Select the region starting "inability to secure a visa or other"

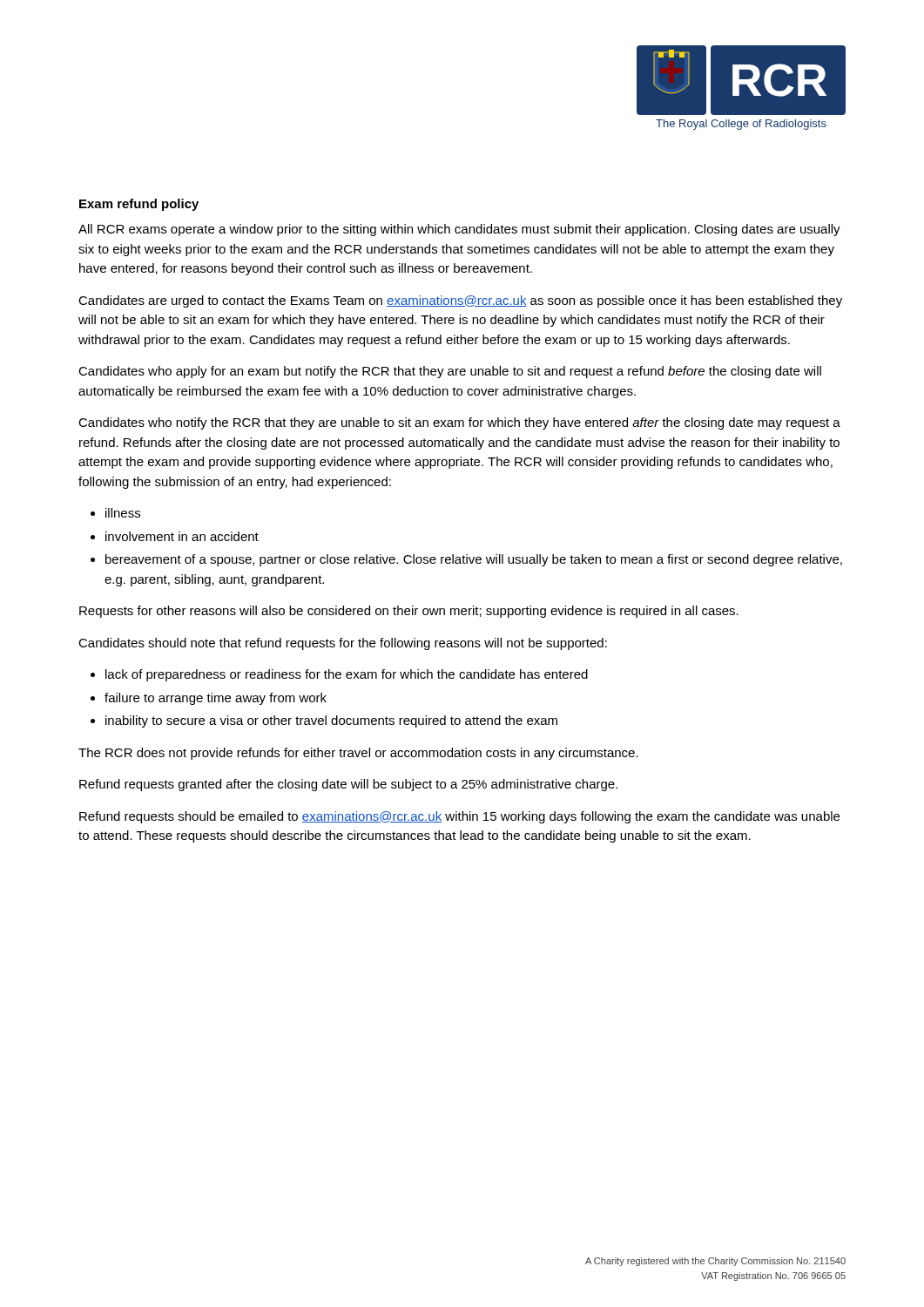coord(331,720)
